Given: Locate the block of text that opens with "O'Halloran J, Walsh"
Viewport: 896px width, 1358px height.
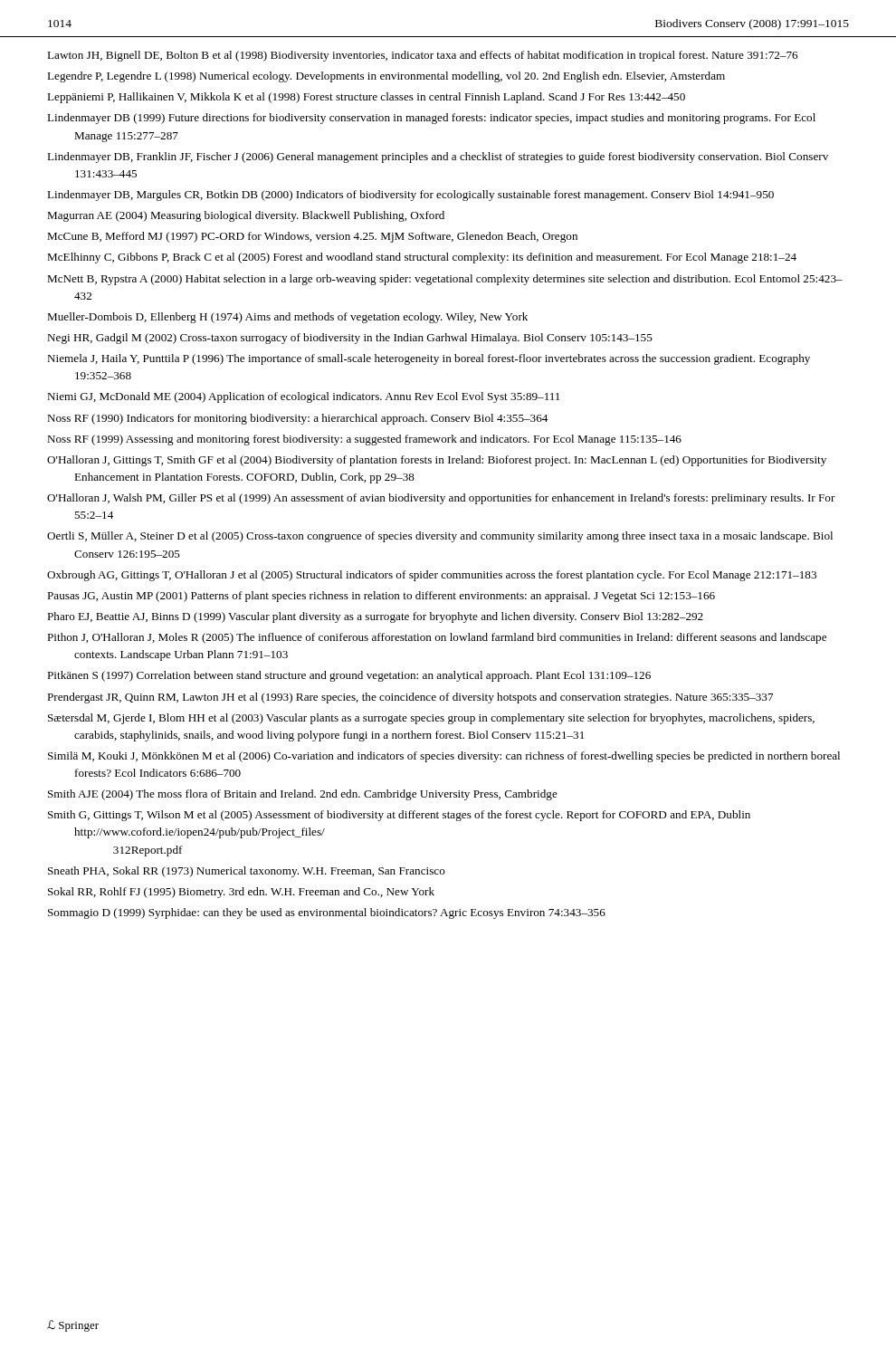Looking at the screenshot, I should pos(441,506).
